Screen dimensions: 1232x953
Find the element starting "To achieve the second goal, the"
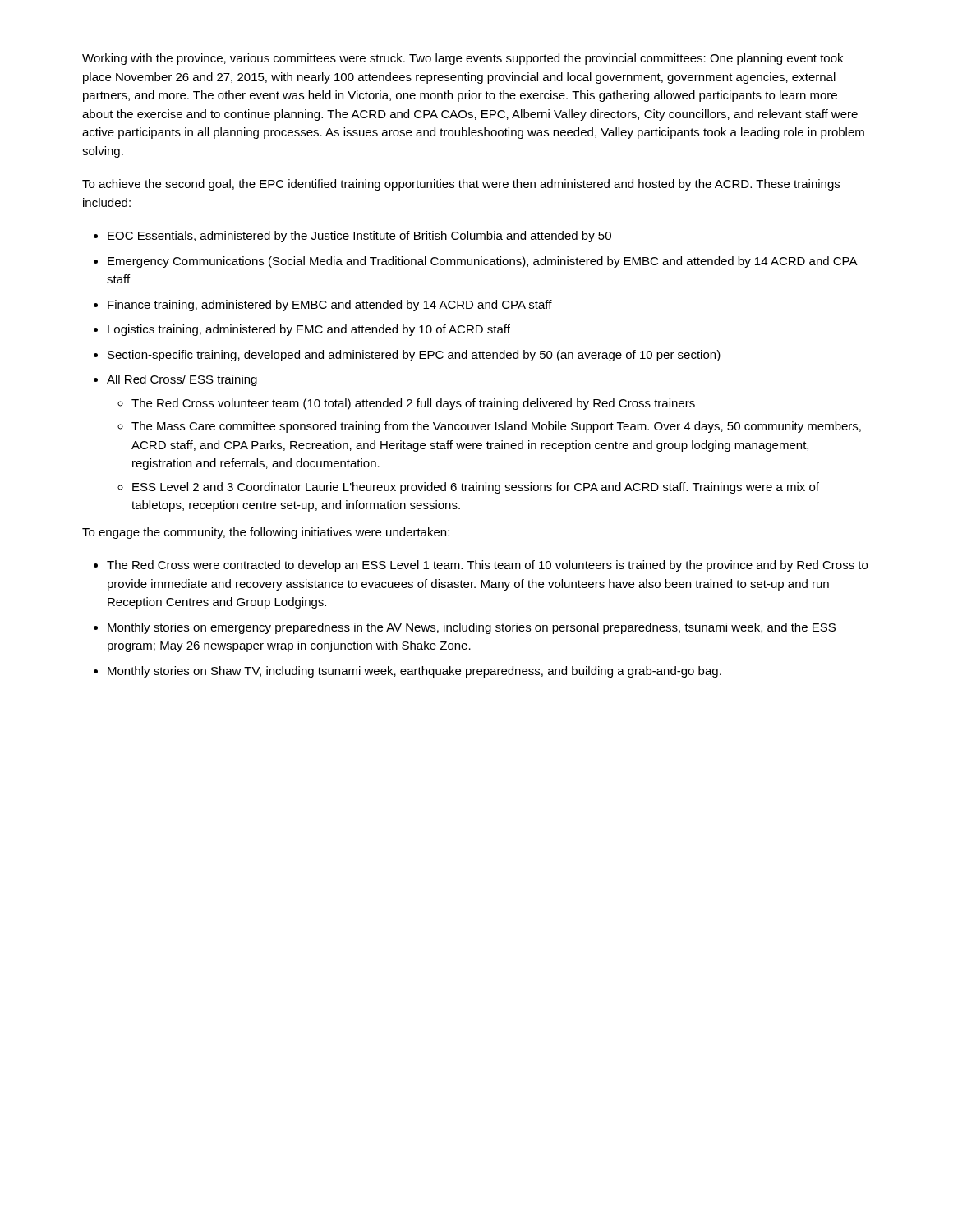tap(461, 193)
